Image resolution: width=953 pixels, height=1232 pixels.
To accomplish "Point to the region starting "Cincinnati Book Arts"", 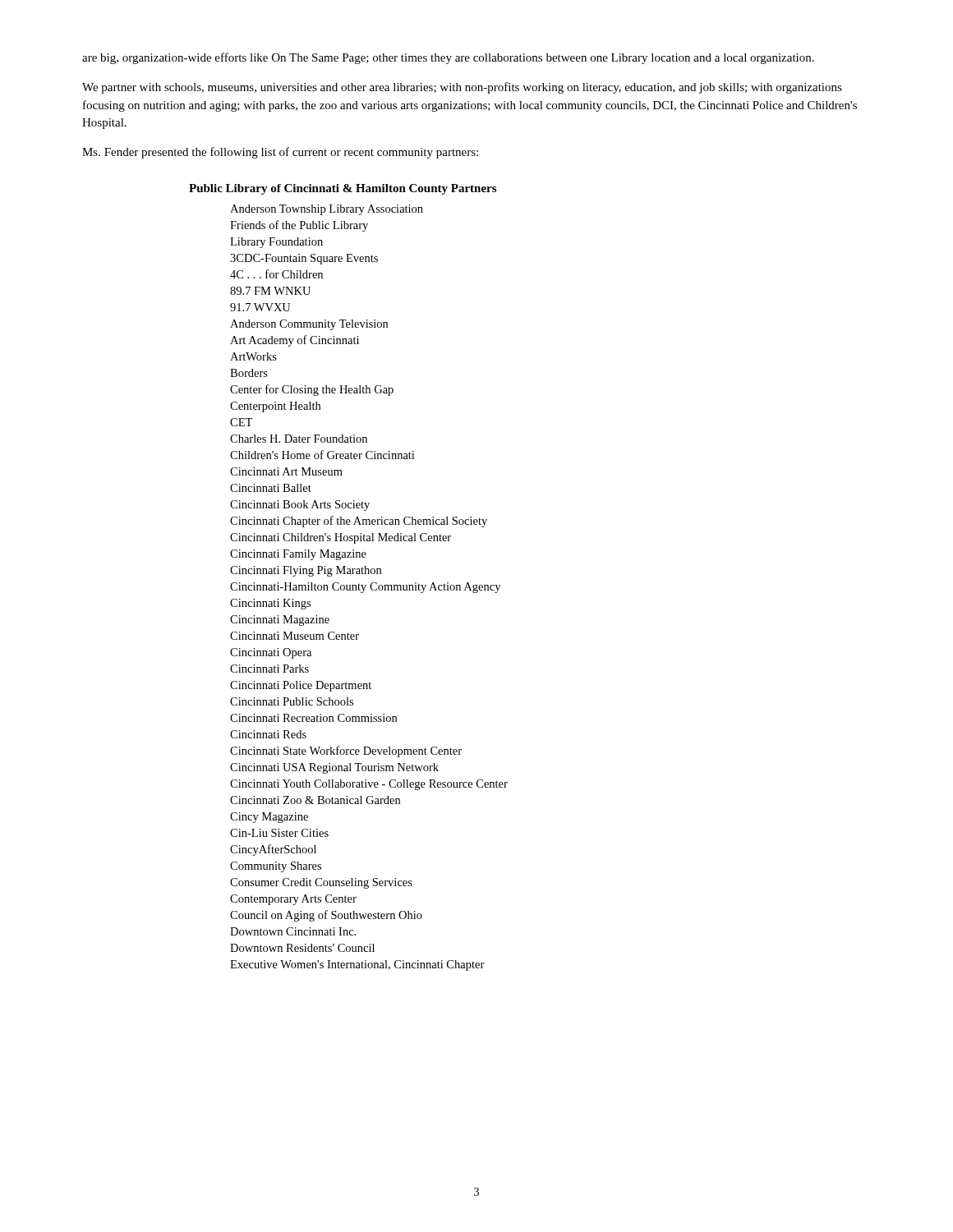I will 300,504.
